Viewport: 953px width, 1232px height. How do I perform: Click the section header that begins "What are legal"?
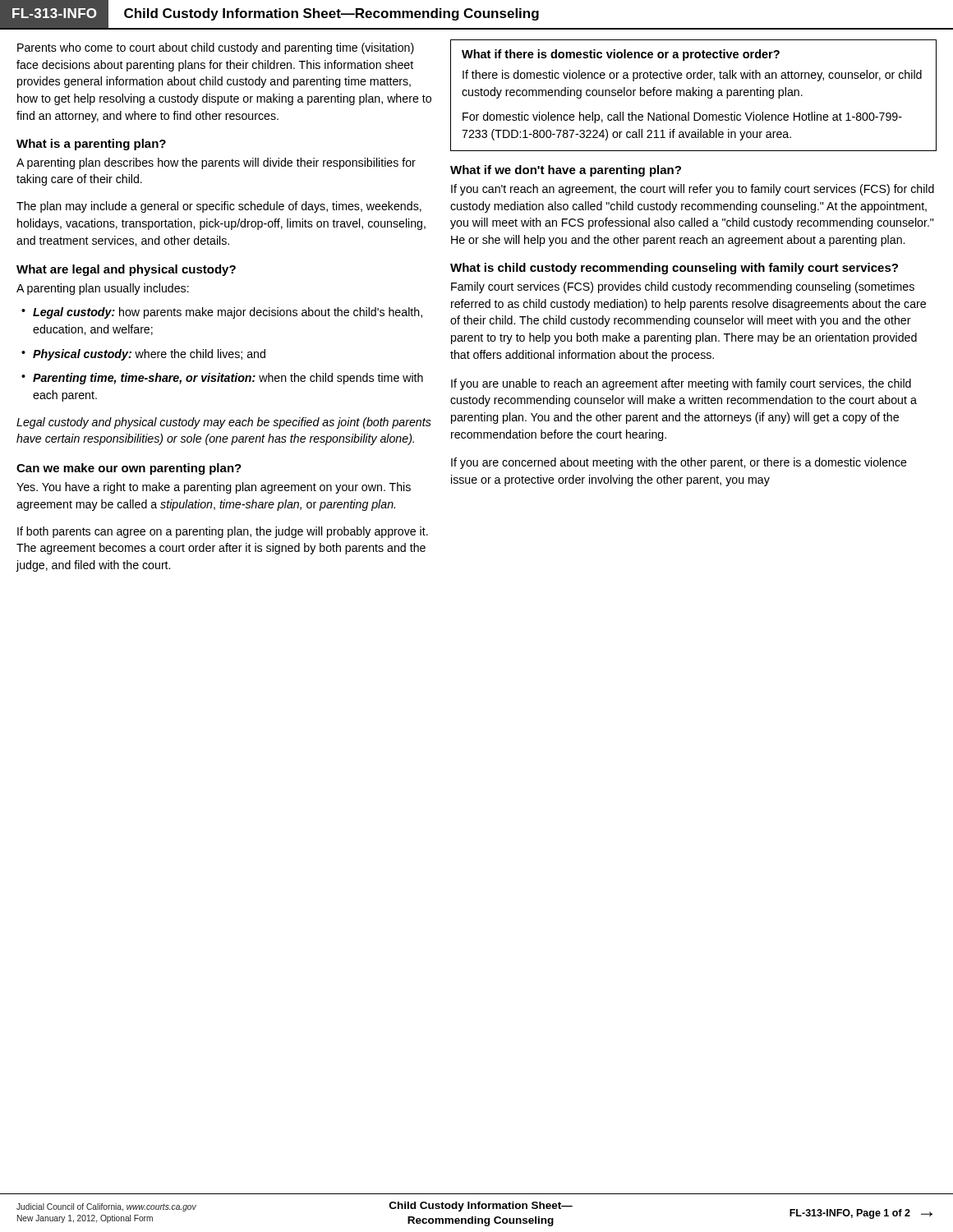126,269
